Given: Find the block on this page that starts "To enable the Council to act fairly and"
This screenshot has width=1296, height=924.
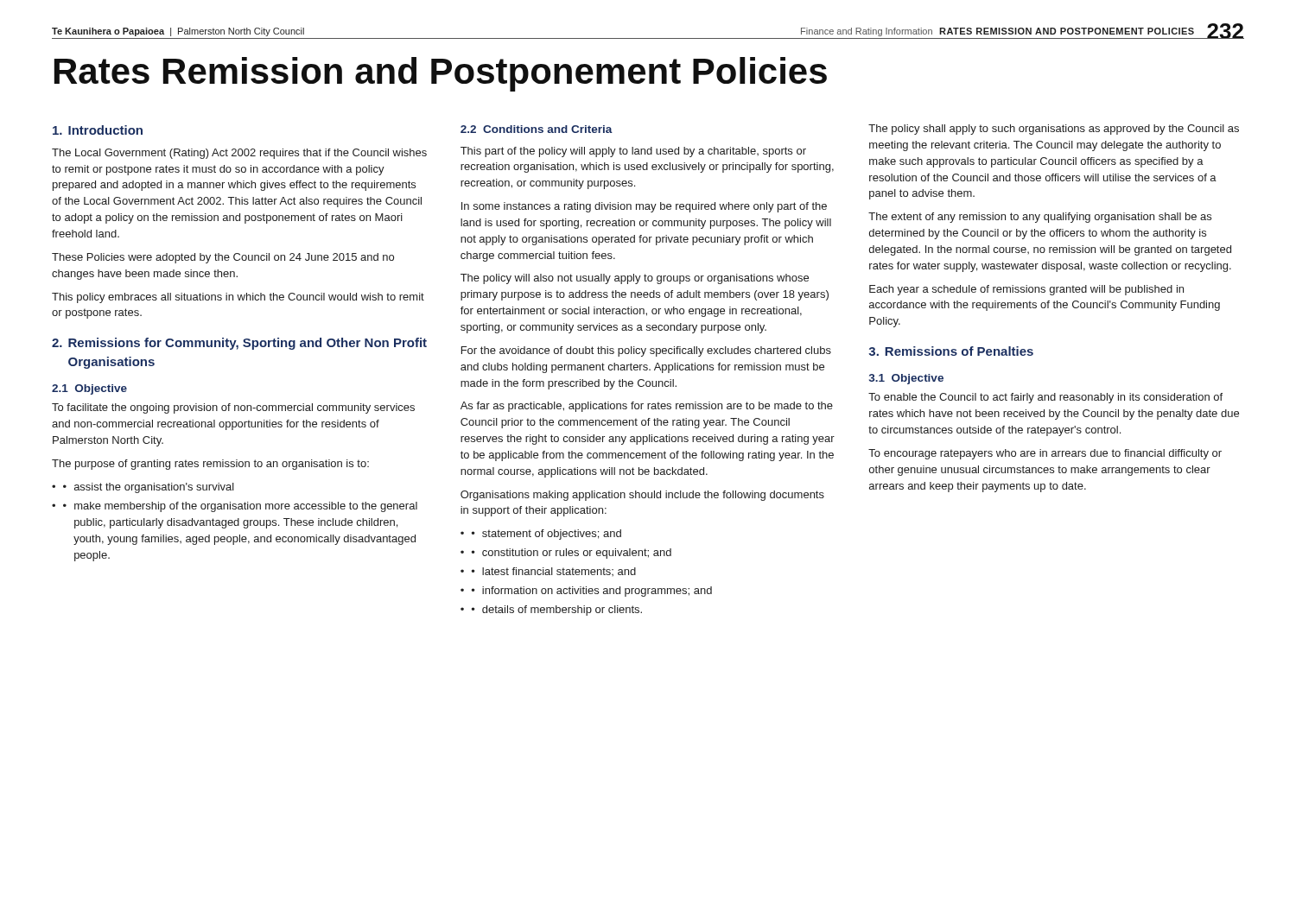Looking at the screenshot, I should [x=1056, y=414].
